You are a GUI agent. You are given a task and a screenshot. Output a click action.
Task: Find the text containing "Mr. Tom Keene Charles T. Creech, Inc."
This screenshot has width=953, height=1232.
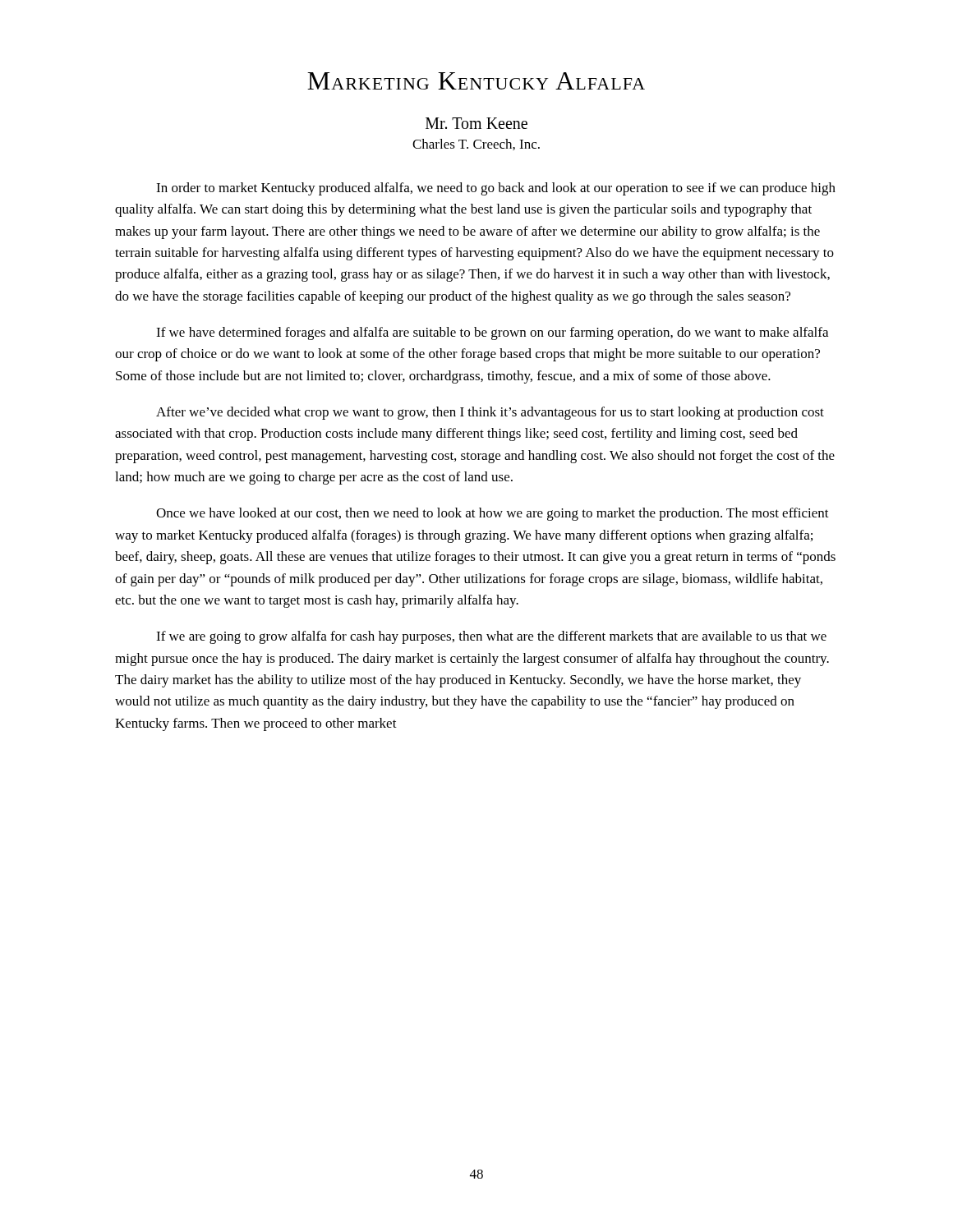(476, 133)
